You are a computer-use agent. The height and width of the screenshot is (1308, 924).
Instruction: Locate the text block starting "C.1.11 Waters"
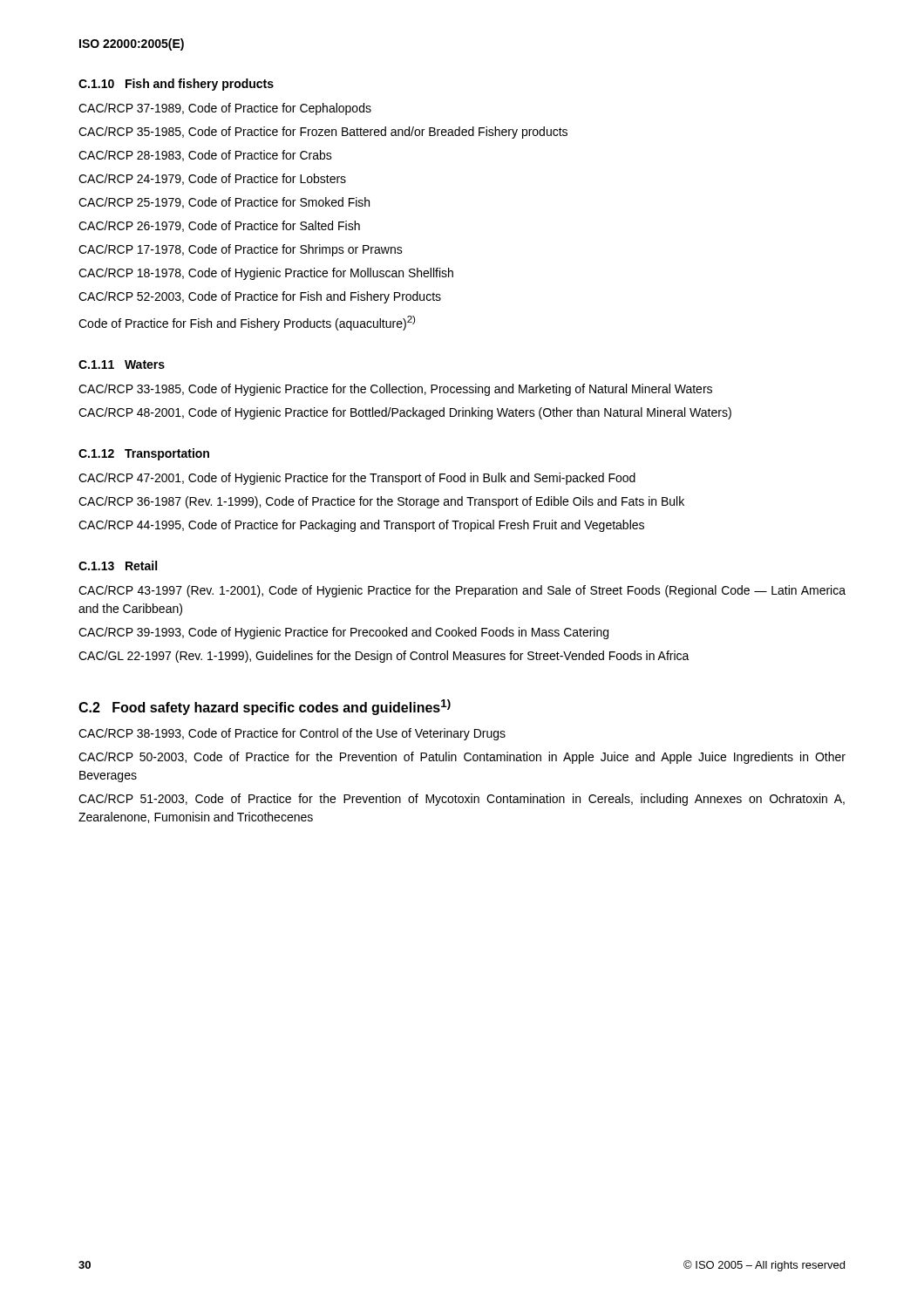click(122, 364)
